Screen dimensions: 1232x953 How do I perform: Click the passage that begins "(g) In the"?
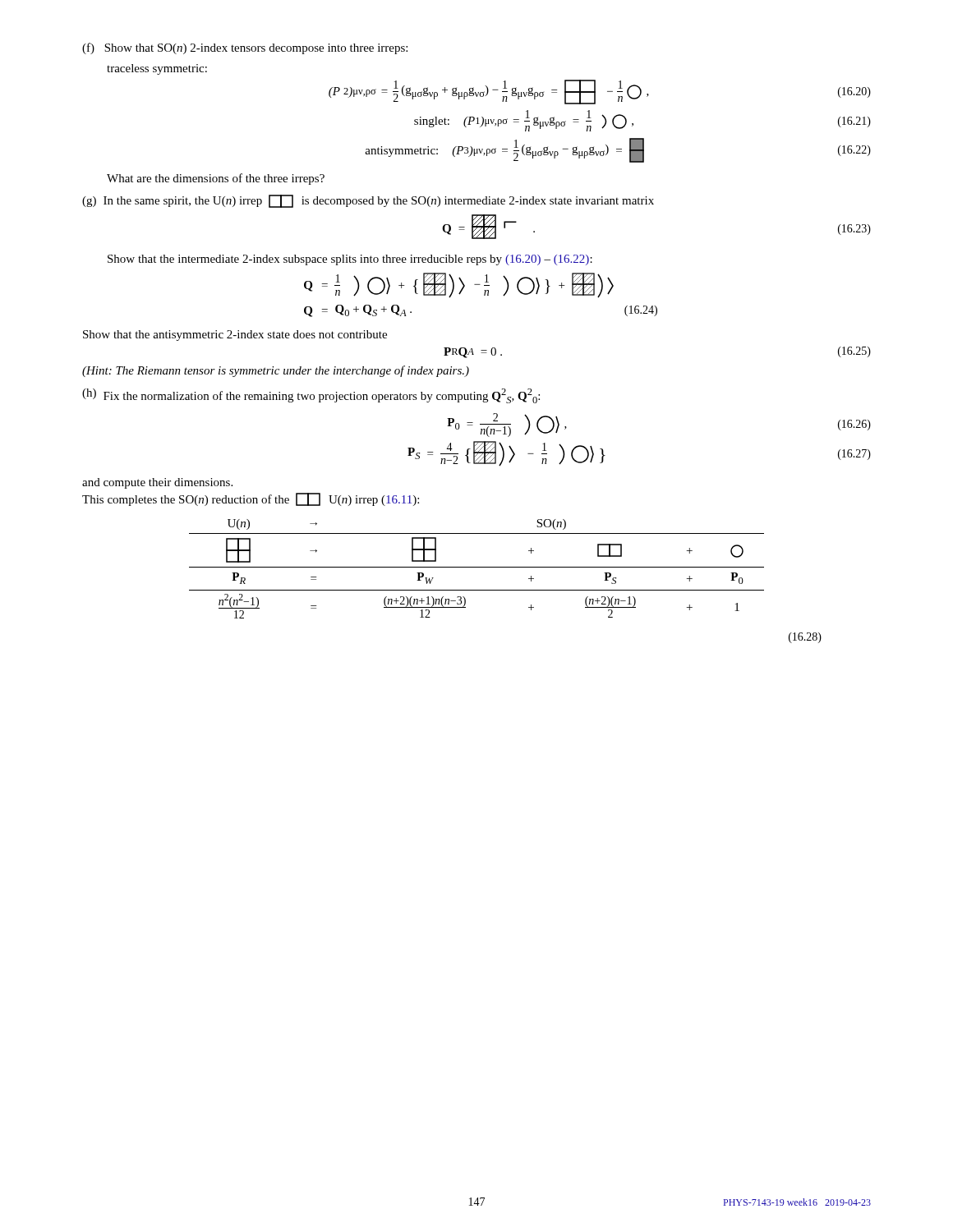point(368,202)
